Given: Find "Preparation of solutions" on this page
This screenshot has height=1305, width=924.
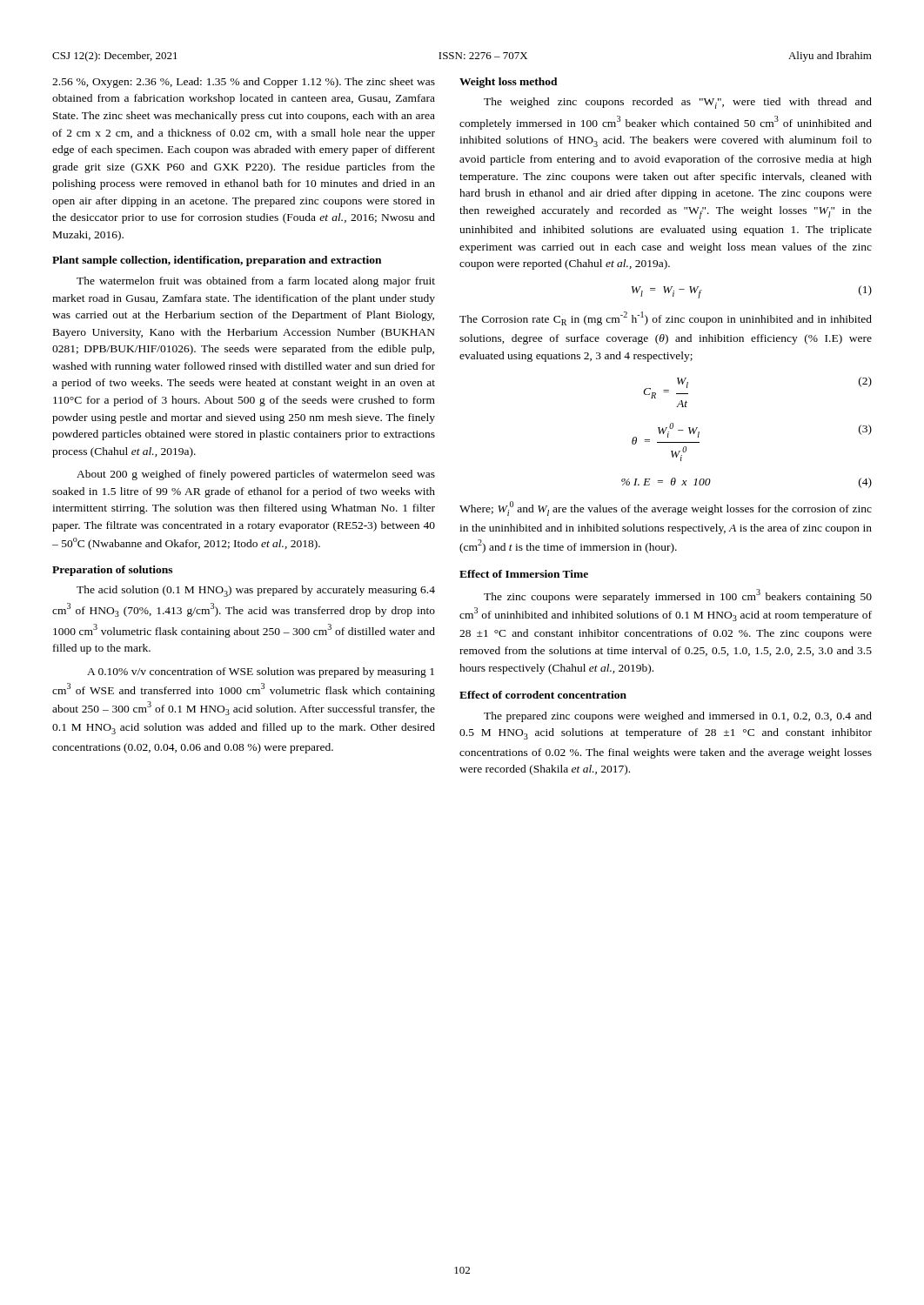Looking at the screenshot, I should [112, 569].
